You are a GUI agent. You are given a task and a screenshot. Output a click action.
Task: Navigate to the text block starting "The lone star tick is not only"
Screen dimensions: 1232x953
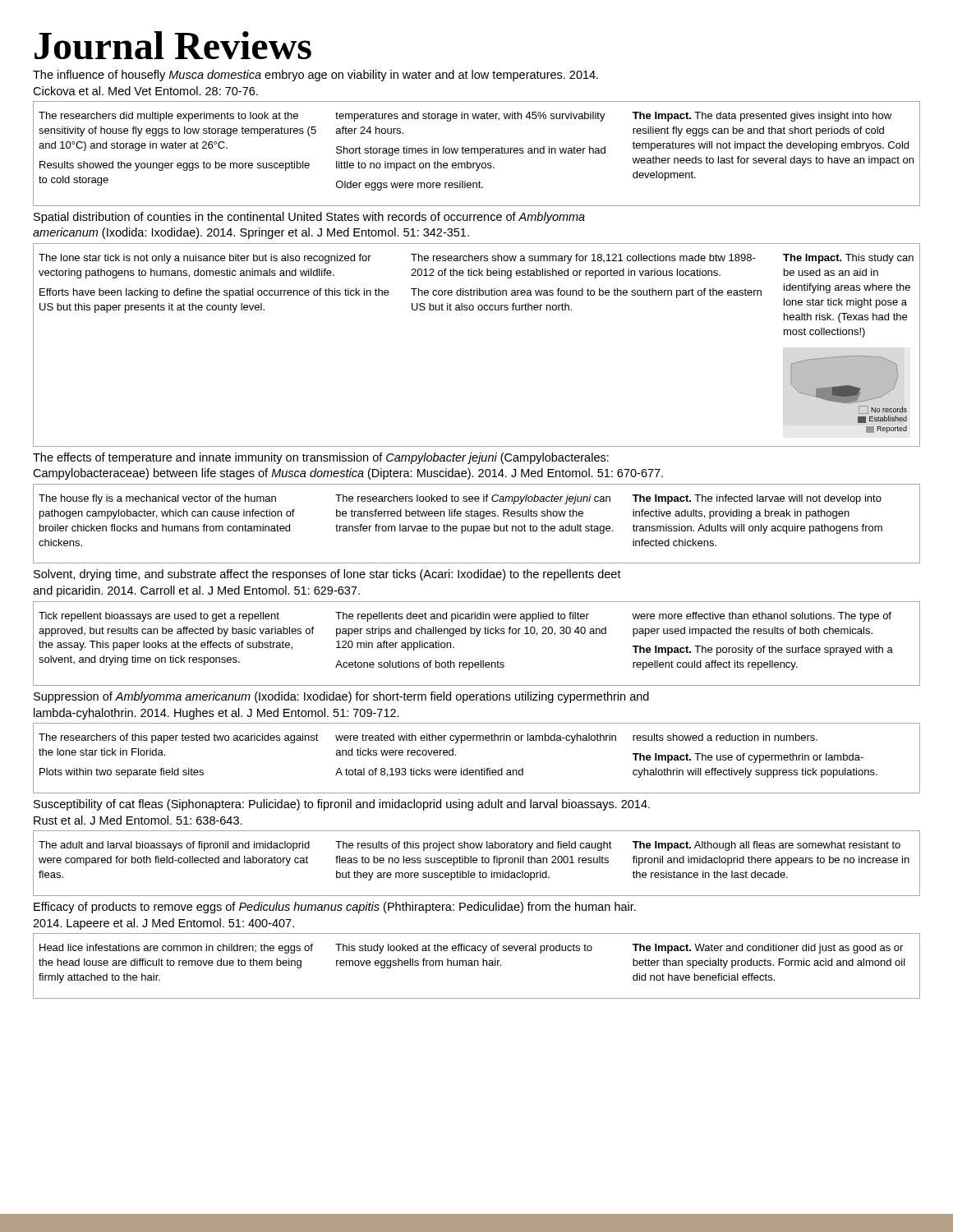click(217, 282)
